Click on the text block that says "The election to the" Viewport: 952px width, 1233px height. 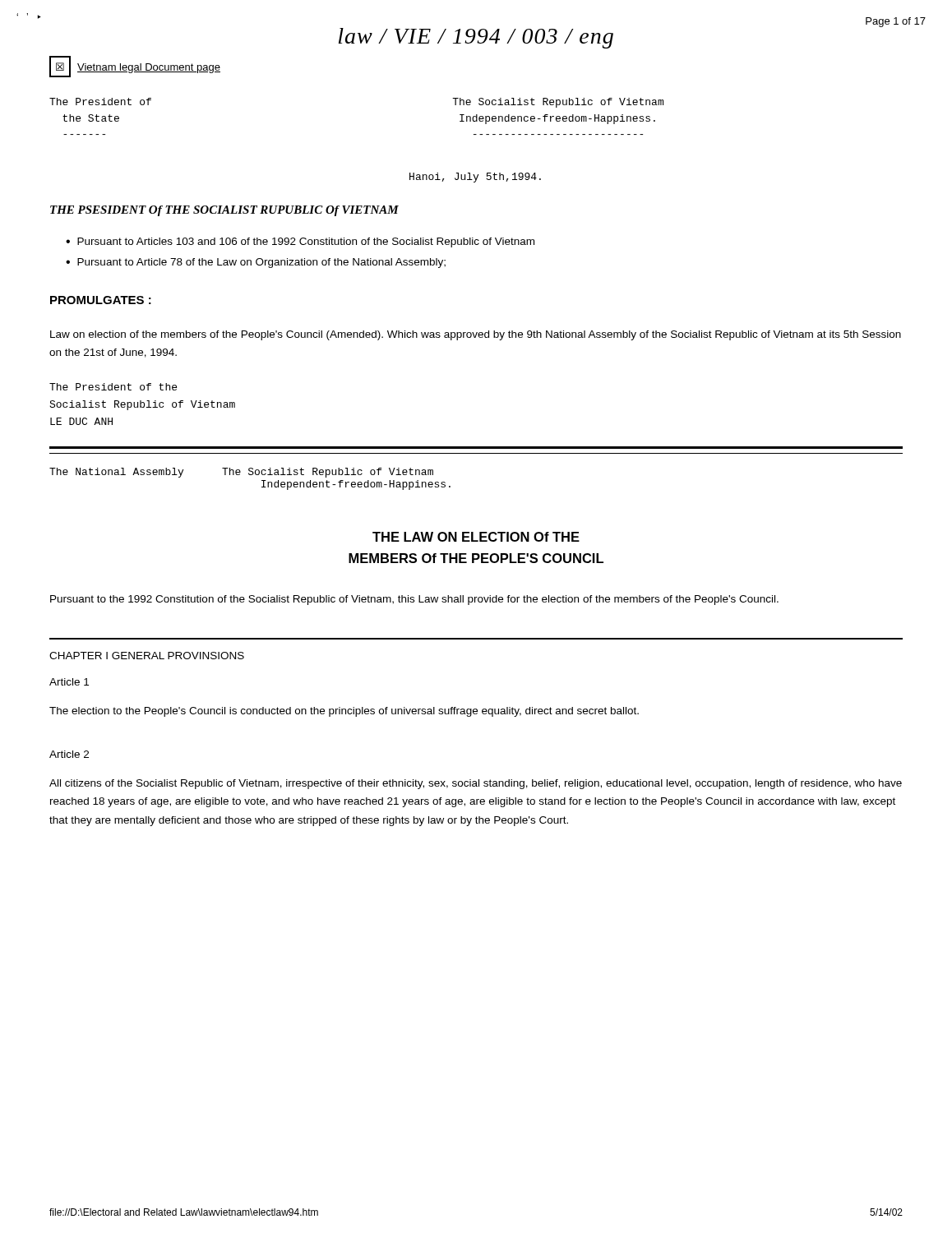coord(344,711)
